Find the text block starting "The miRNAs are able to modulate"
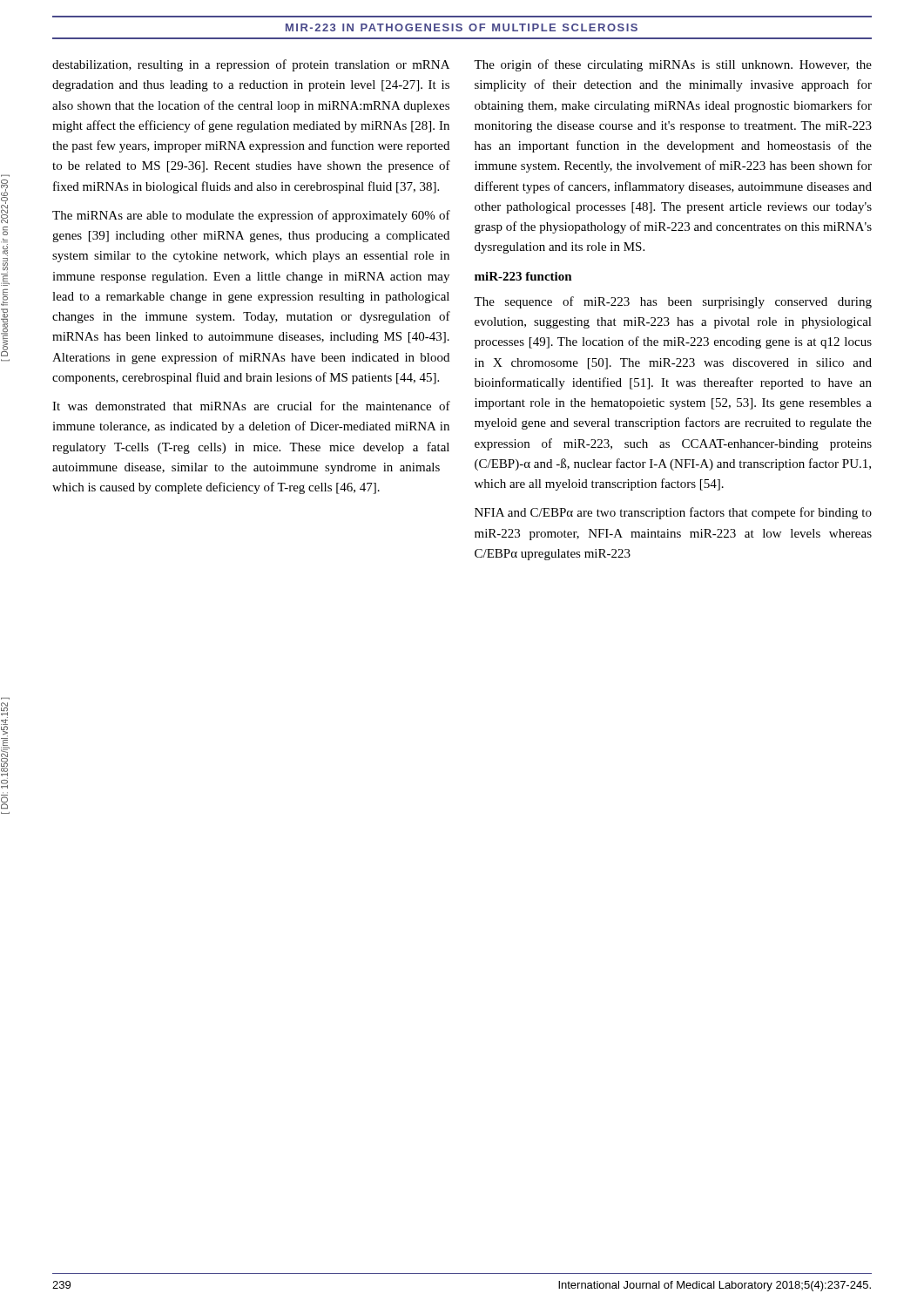The width and height of the screenshot is (924, 1307). (251, 297)
